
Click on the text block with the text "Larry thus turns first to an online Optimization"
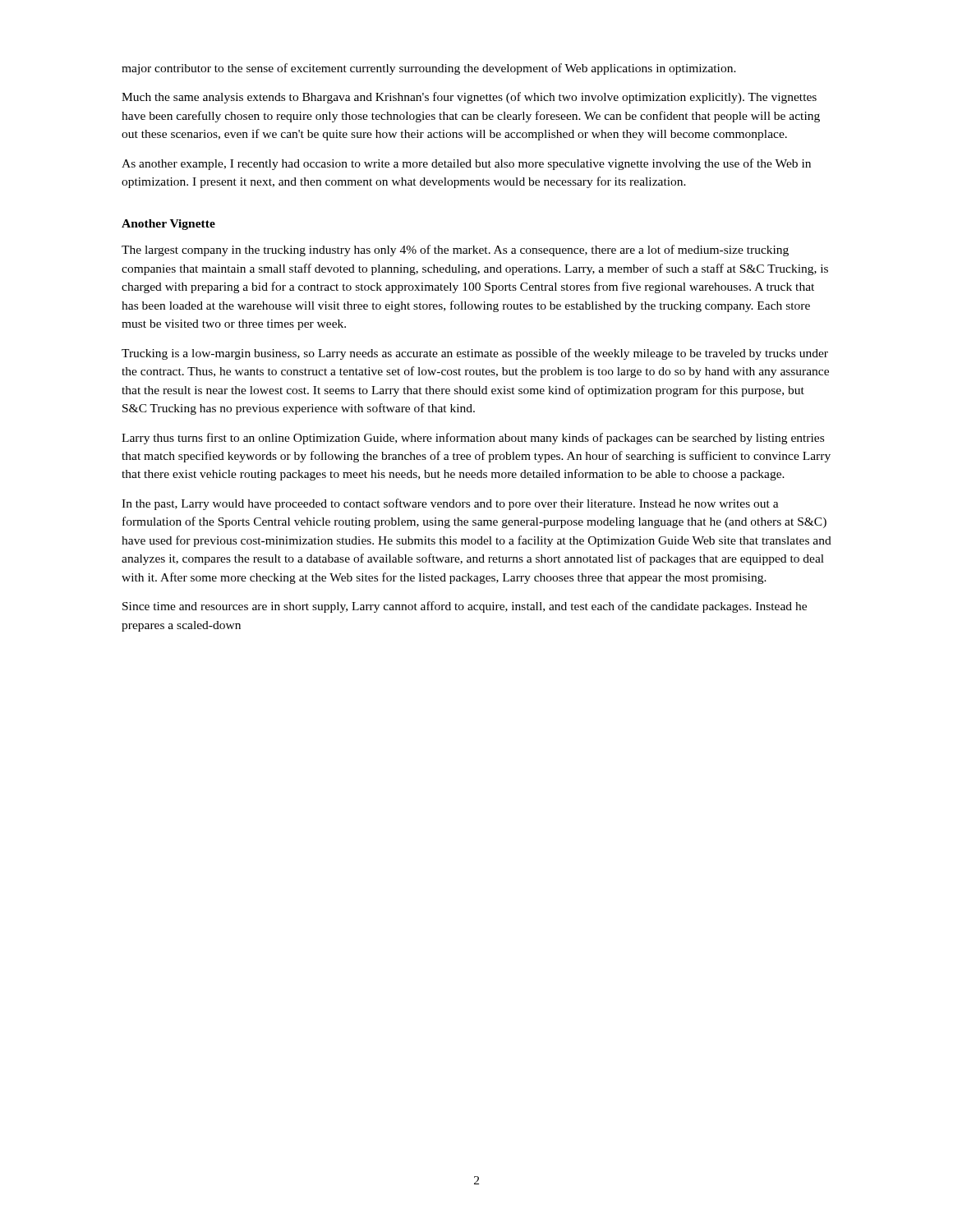[476, 456]
